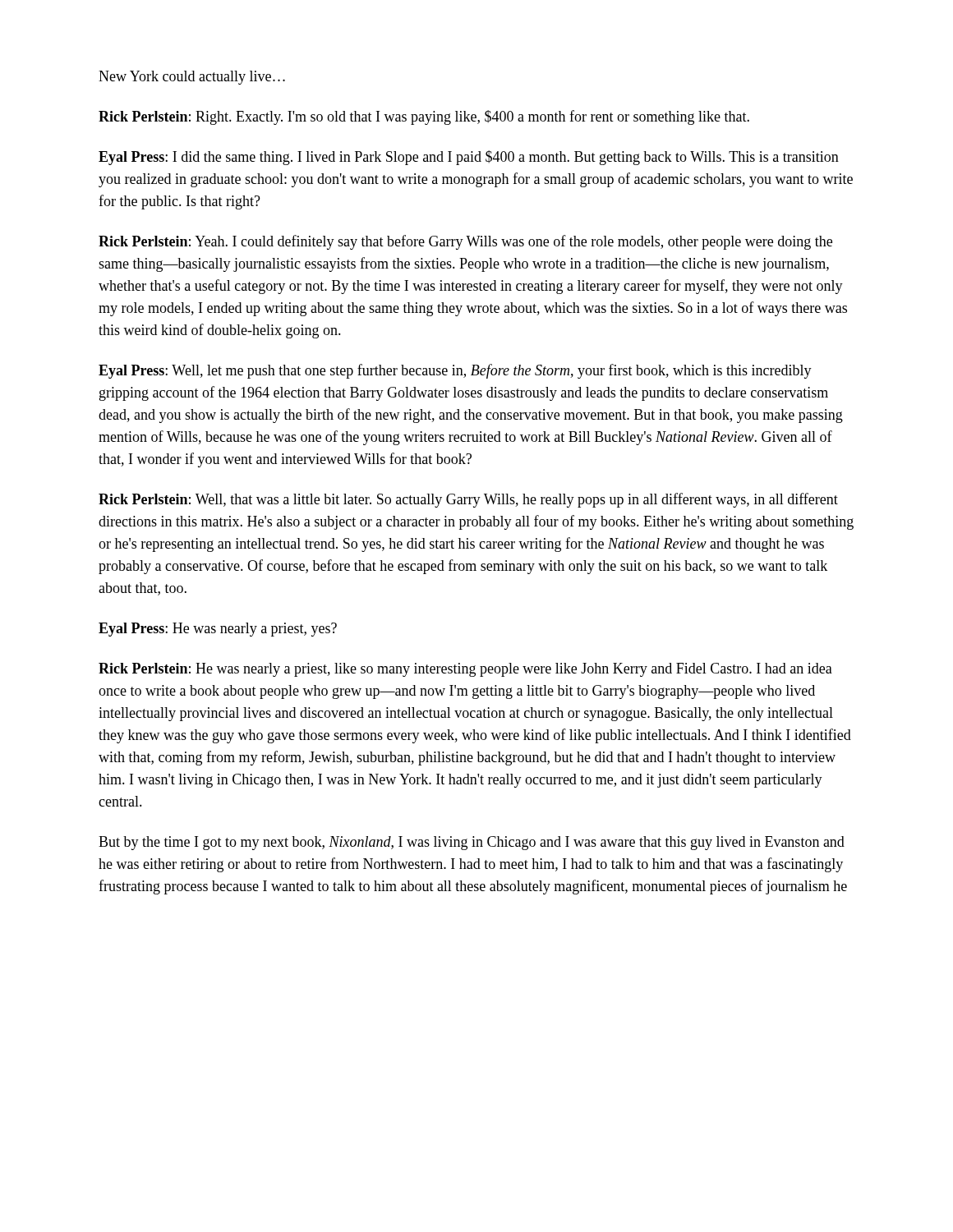Select the text starting "Rick Perlstein: He was"
The image size is (953, 1232).
point(475,735)
